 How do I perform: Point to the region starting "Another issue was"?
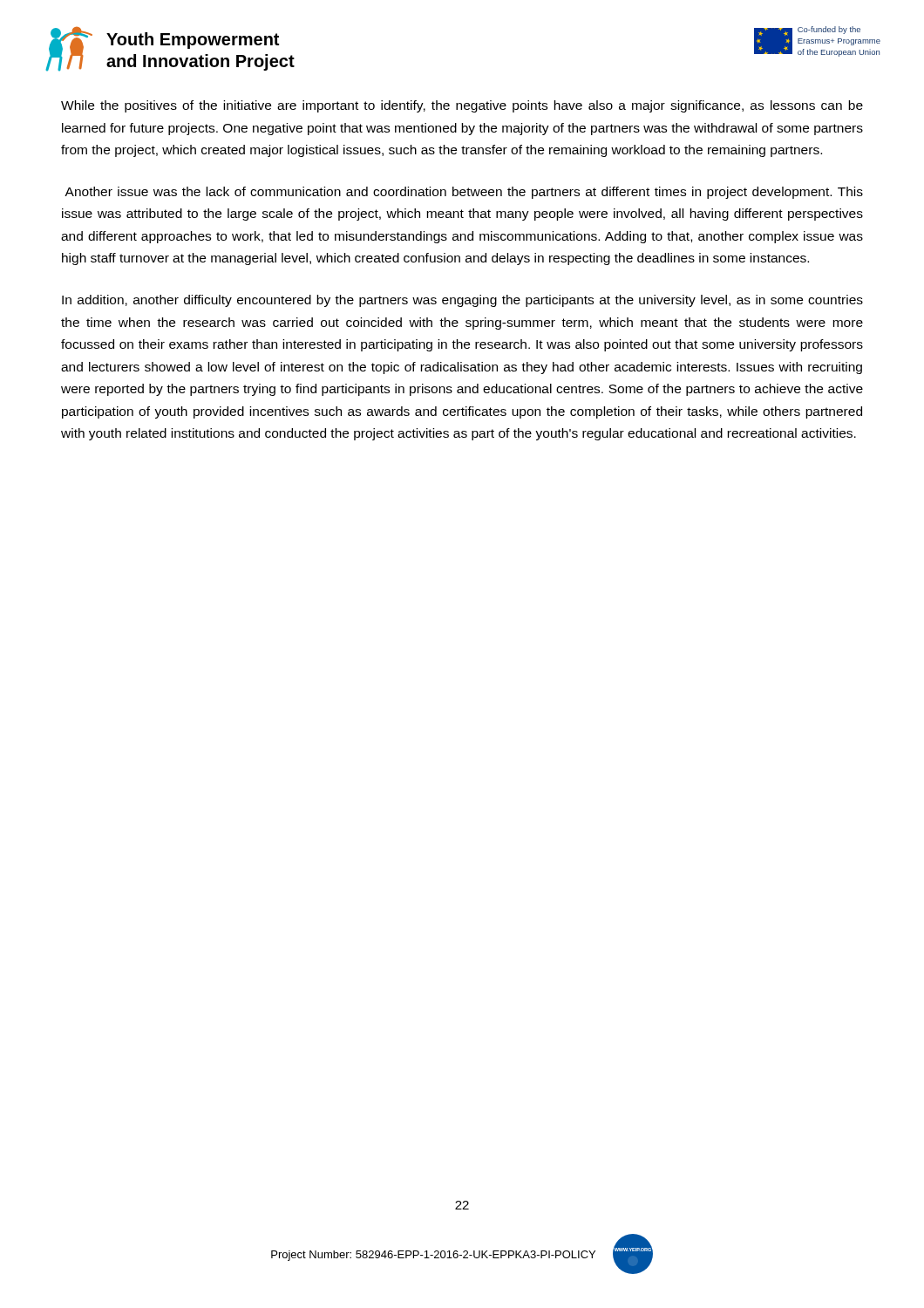point(462,225)
